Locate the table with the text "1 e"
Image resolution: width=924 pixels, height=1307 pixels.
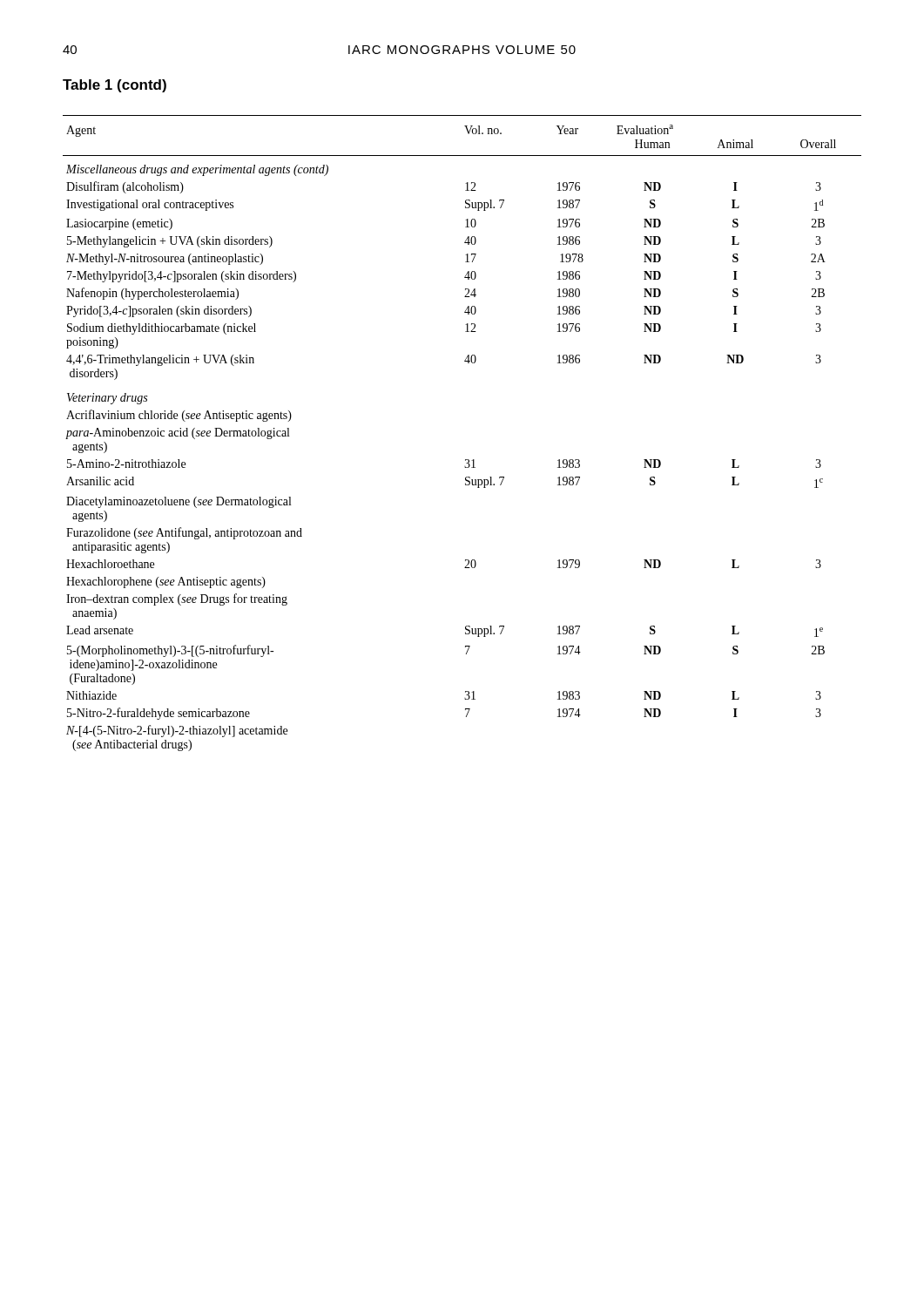tap(462, 434)
